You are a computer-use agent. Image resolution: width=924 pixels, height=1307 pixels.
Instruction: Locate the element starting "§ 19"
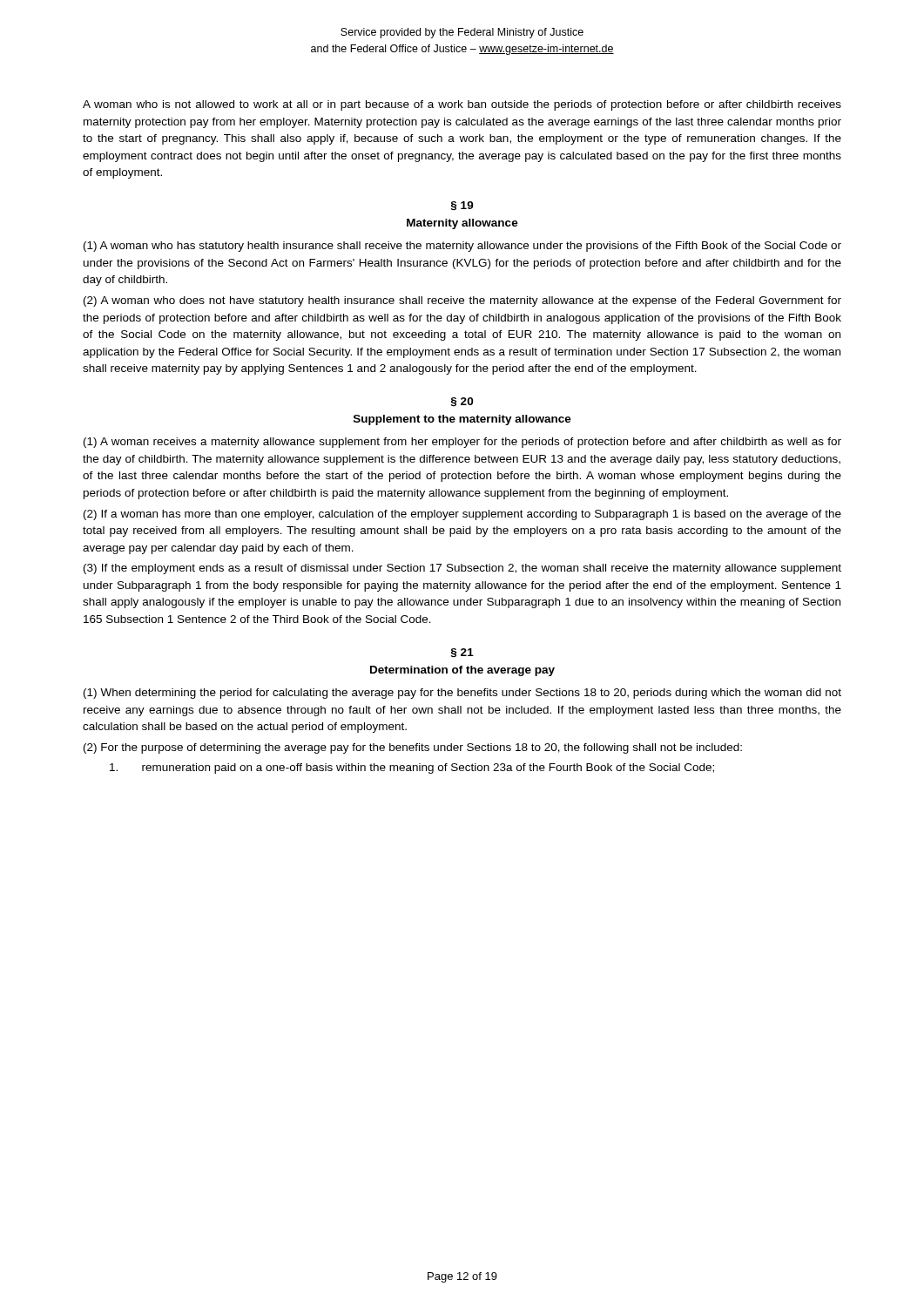[462, 205]
